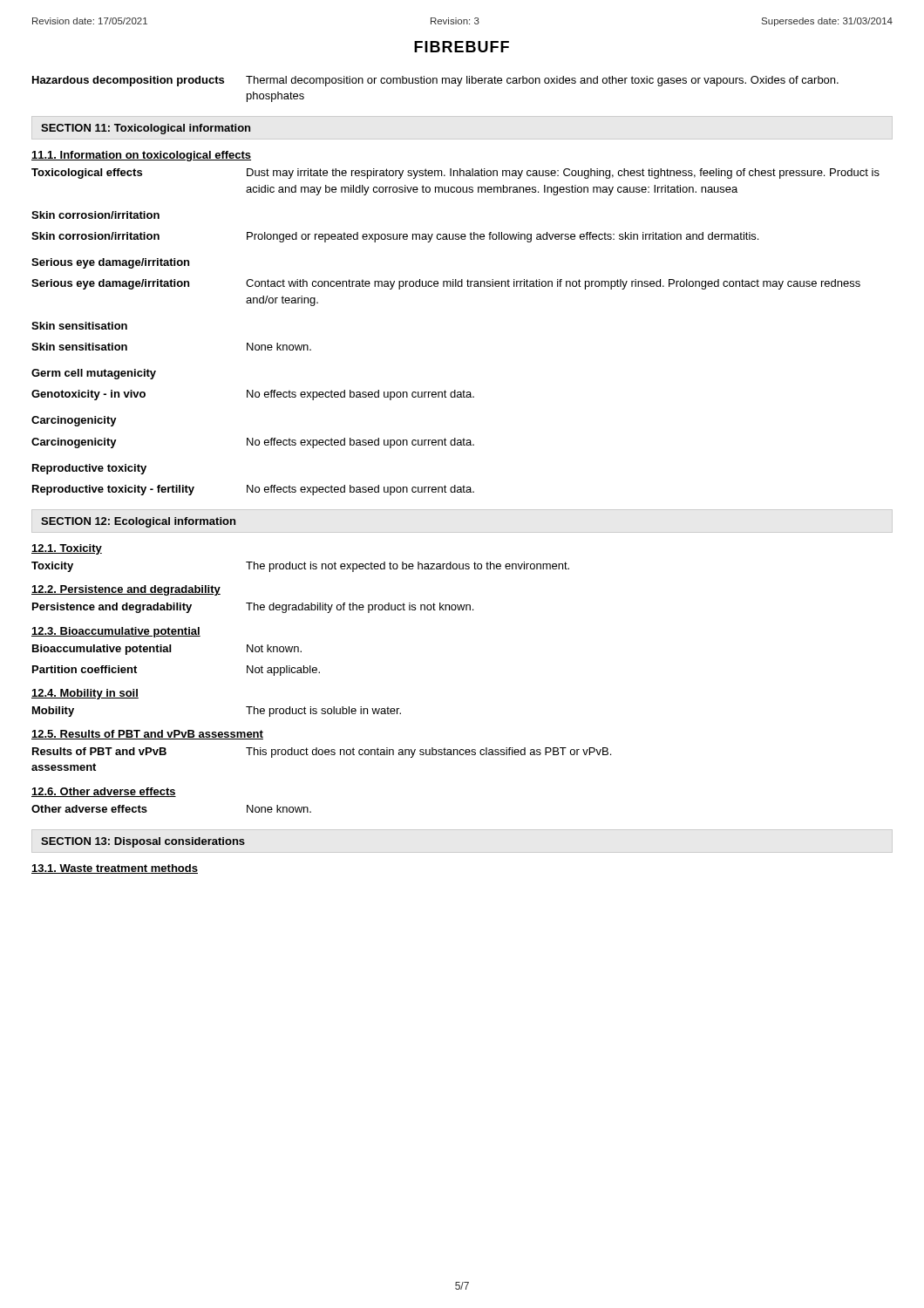Viewport: 924px width, 1308px height.
Task: Where is the passage that starts "Carcinogenicity No effects"?
Action: pos(462,442)
